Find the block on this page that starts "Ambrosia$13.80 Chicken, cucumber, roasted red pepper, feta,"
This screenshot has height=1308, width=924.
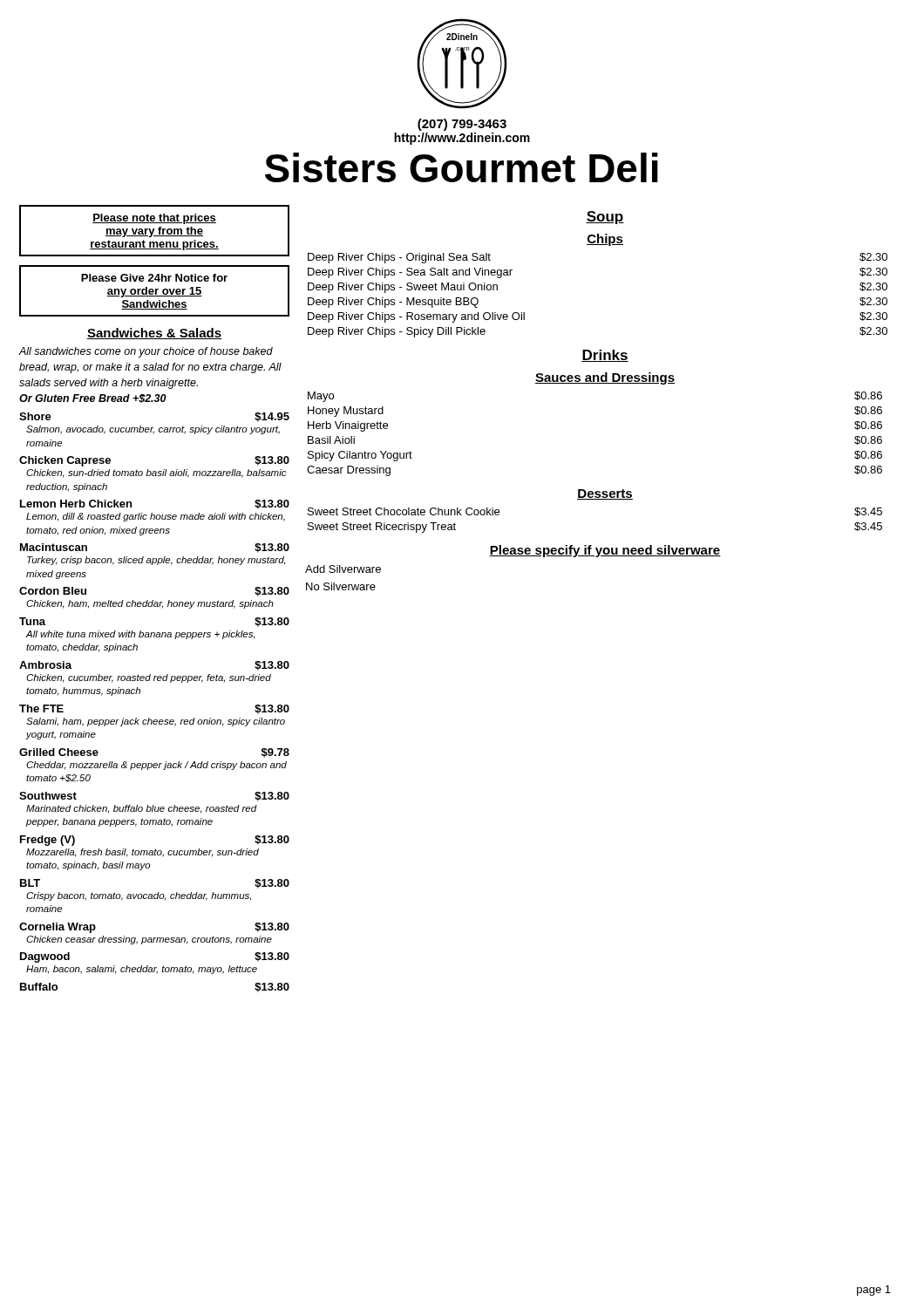click(154, 678)
